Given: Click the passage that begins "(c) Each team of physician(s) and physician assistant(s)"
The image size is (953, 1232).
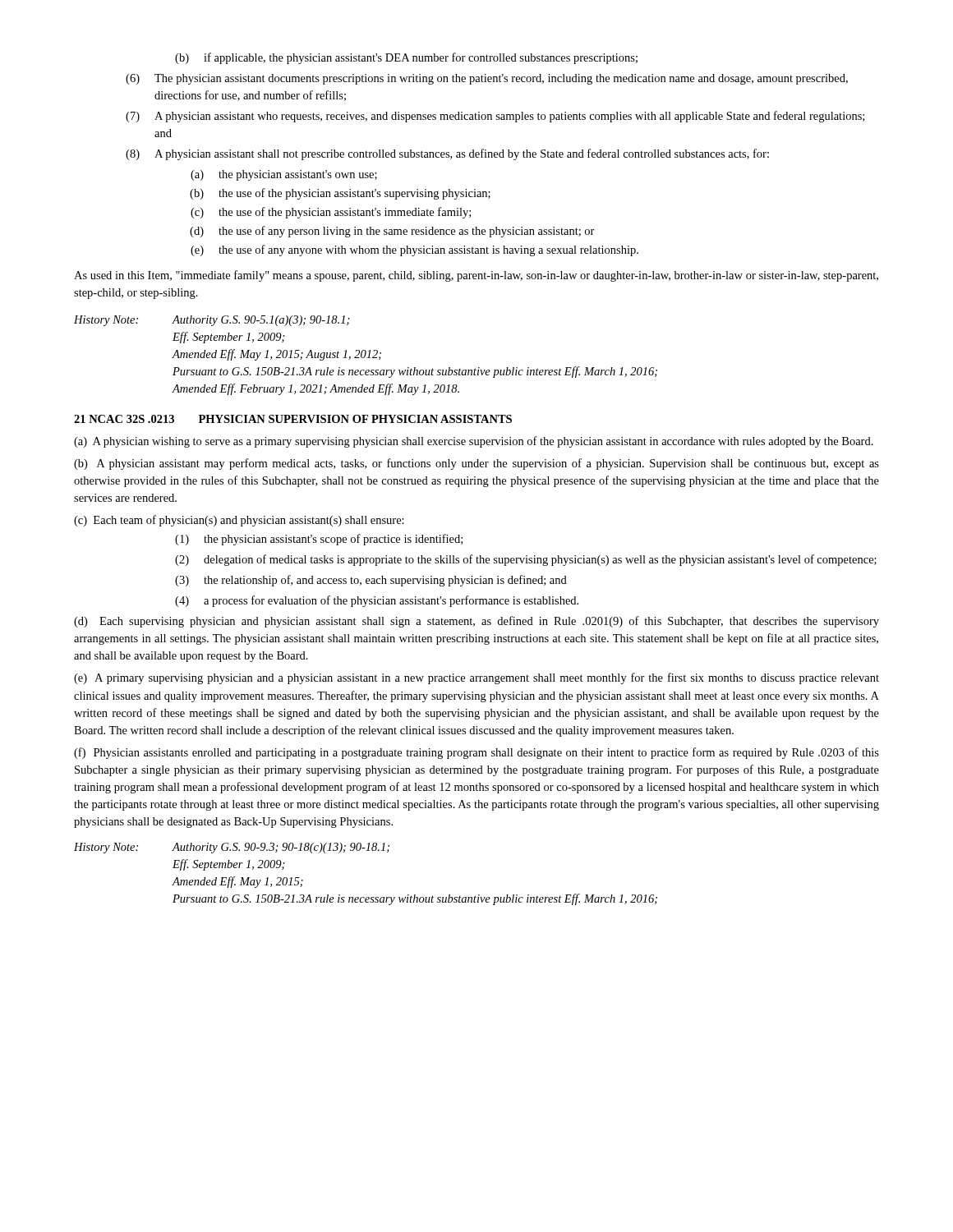Looking at the screenshot, I should click(x=239, y=520).
